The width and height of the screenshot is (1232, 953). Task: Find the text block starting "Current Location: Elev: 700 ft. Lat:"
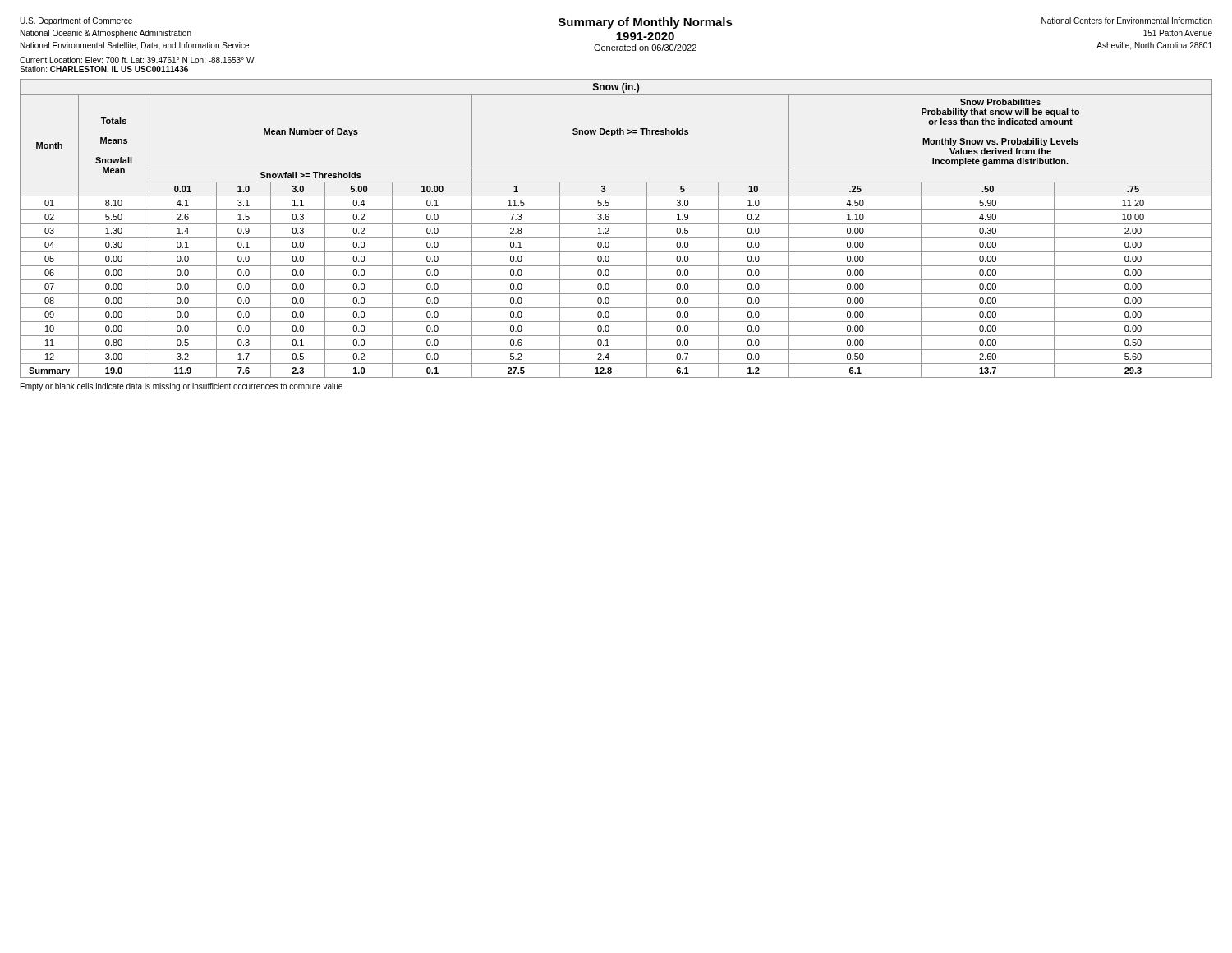pos(137,65)
